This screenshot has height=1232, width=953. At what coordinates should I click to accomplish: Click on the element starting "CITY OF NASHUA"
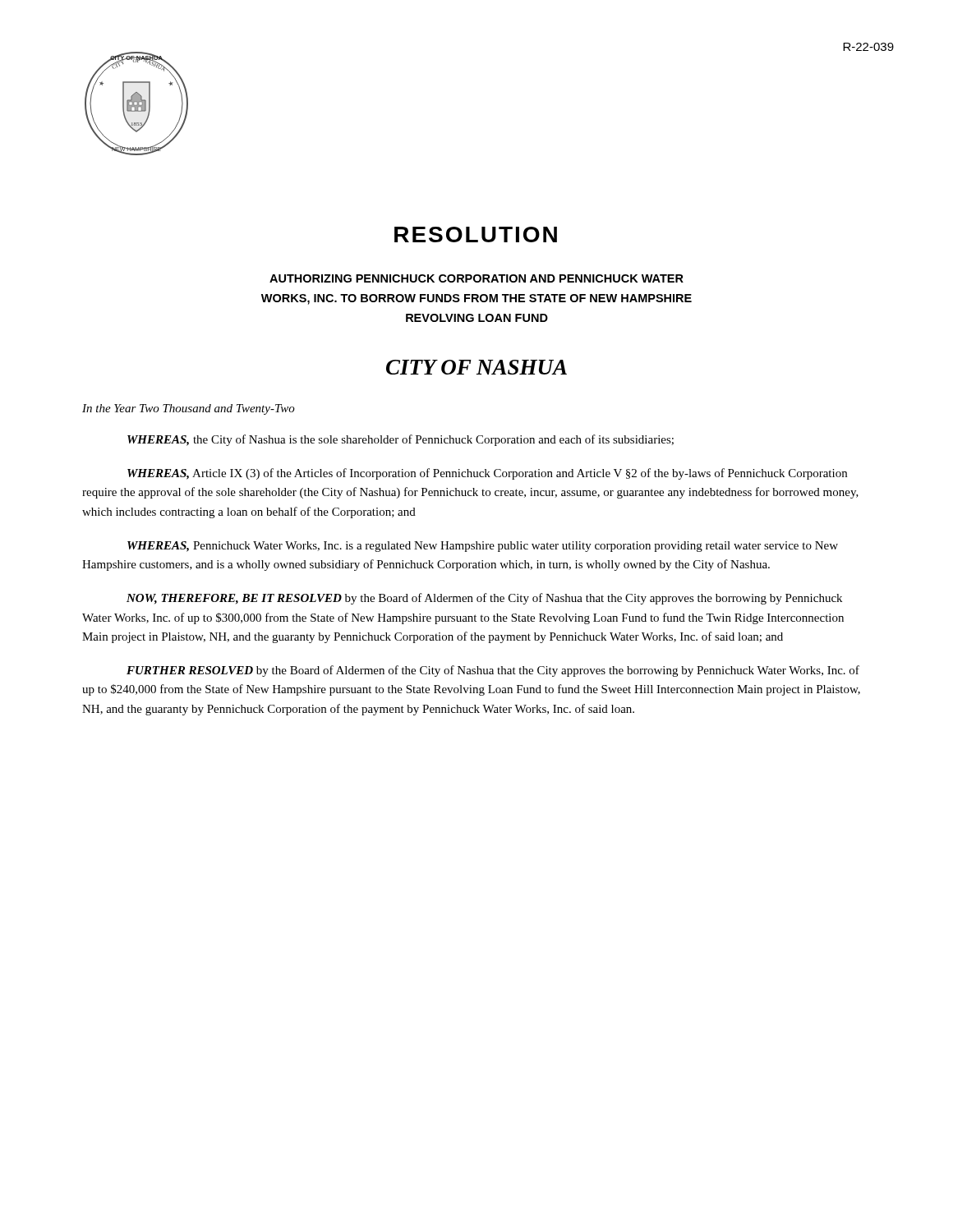pyautogui.click(x=476, y=367)
